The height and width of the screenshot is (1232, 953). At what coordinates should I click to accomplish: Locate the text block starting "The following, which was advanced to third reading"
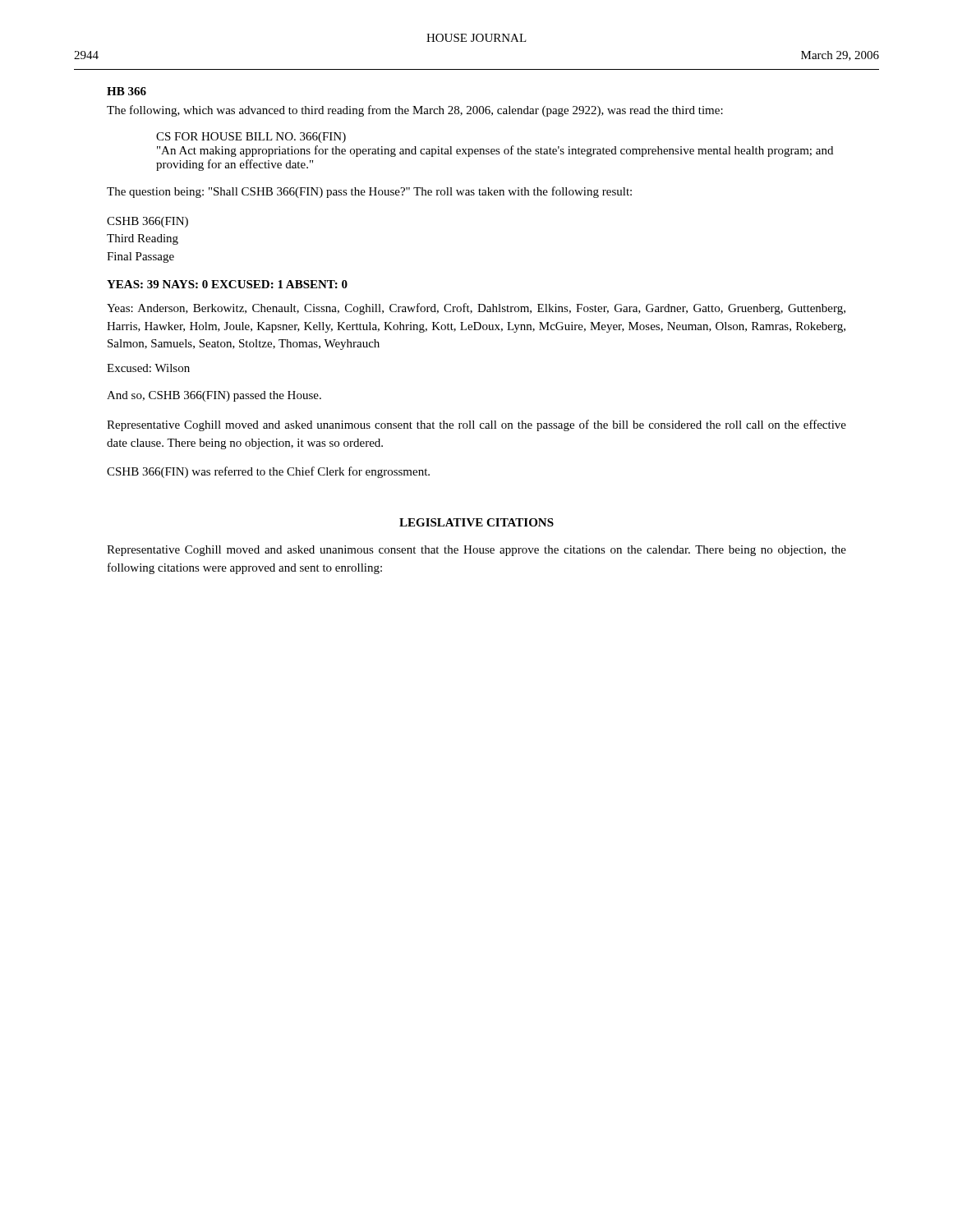click(415, 110)
